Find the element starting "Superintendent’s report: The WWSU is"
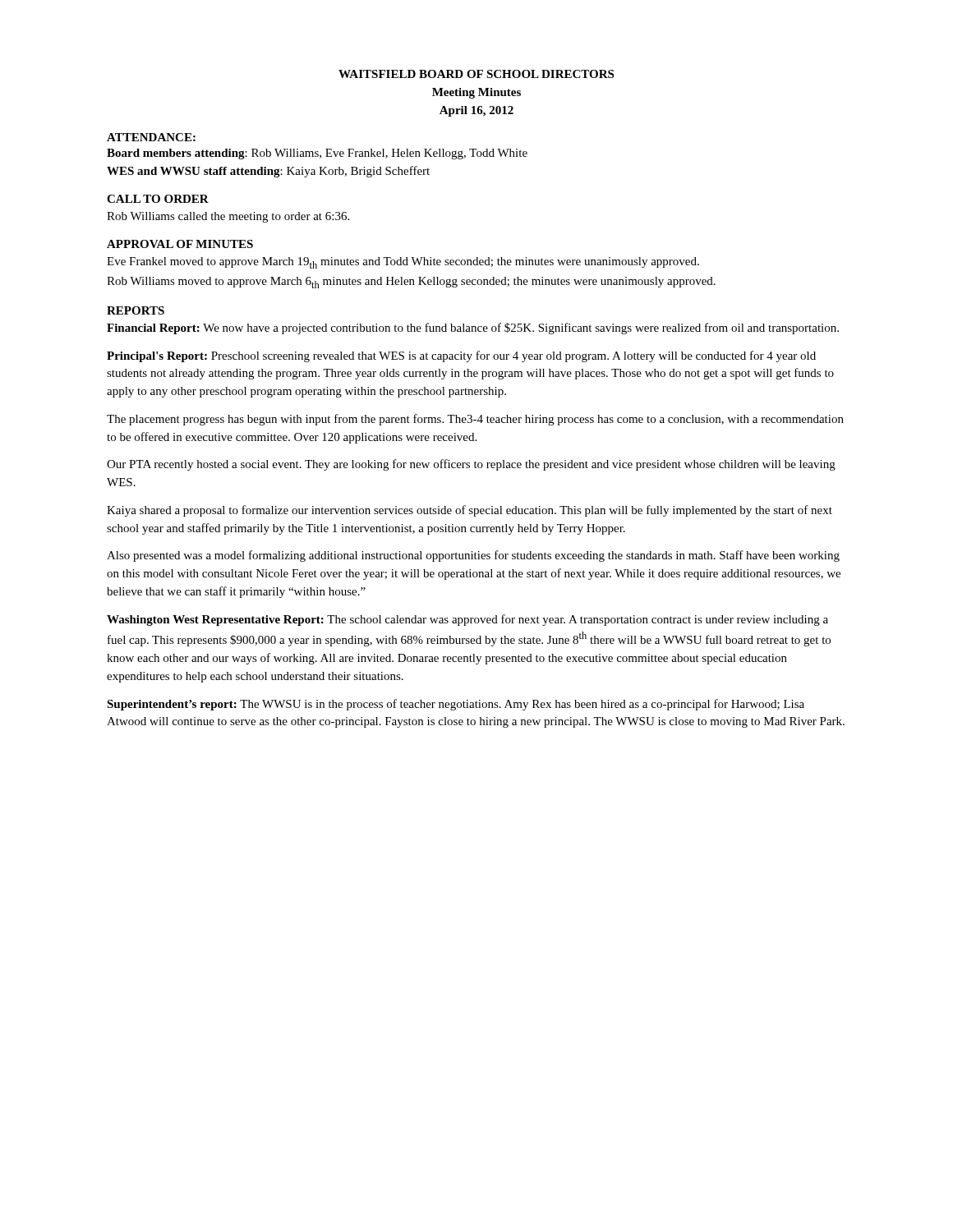This screenshot has width=953, height=1232. tap(476, 713)
